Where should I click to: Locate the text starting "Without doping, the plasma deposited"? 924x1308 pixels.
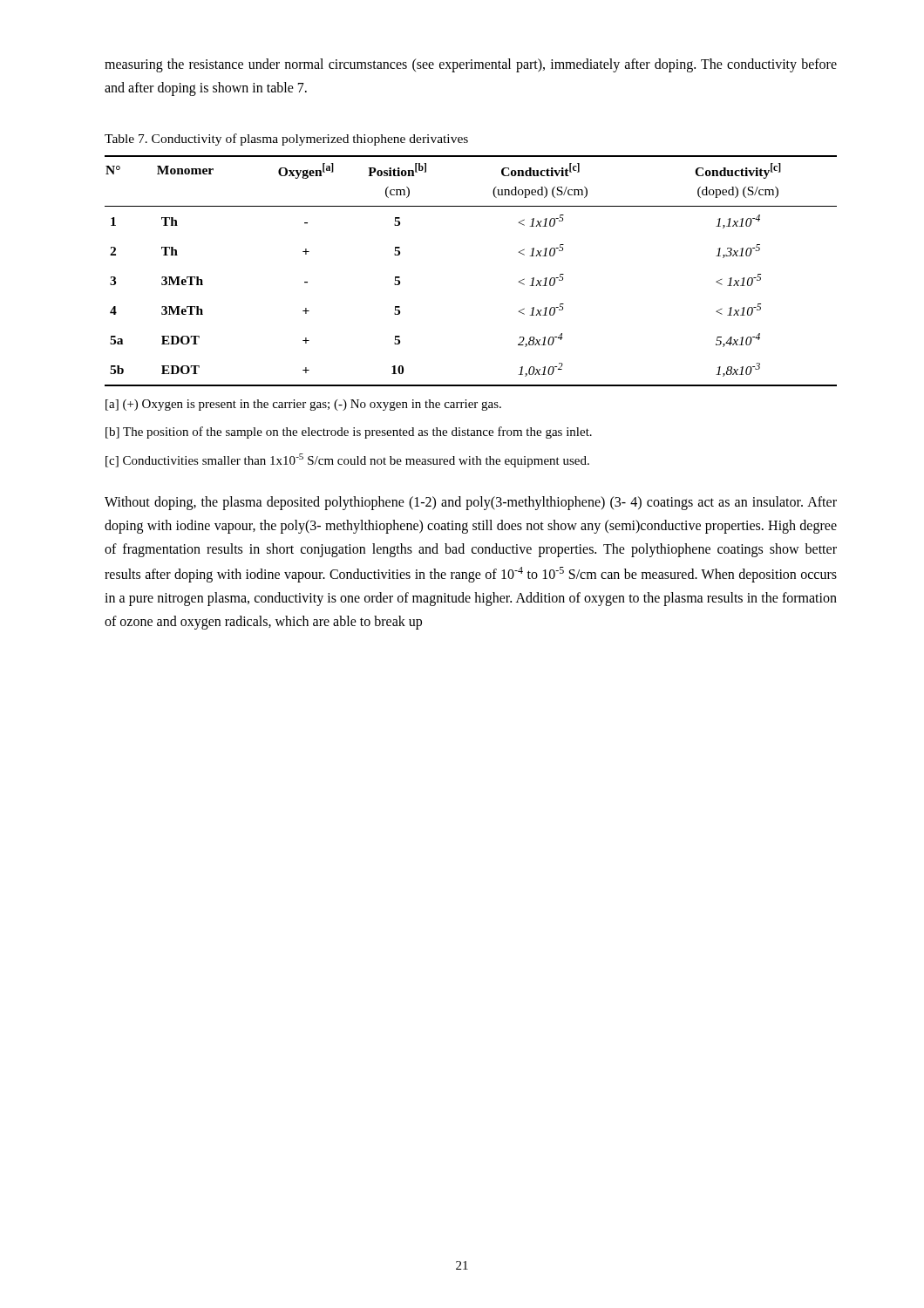pos(471,562)
